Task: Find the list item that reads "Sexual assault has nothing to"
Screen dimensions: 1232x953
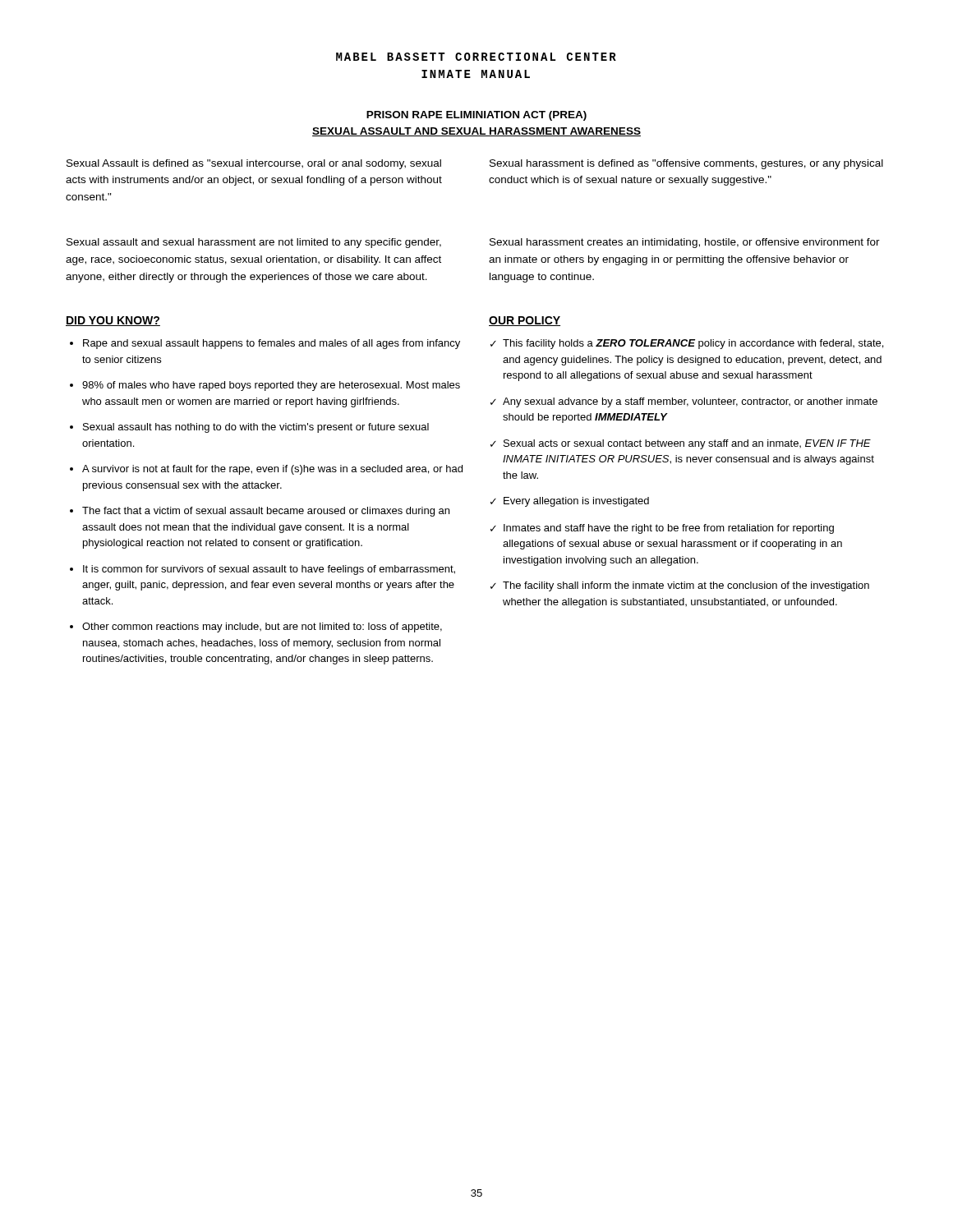Action: [273, 435]
